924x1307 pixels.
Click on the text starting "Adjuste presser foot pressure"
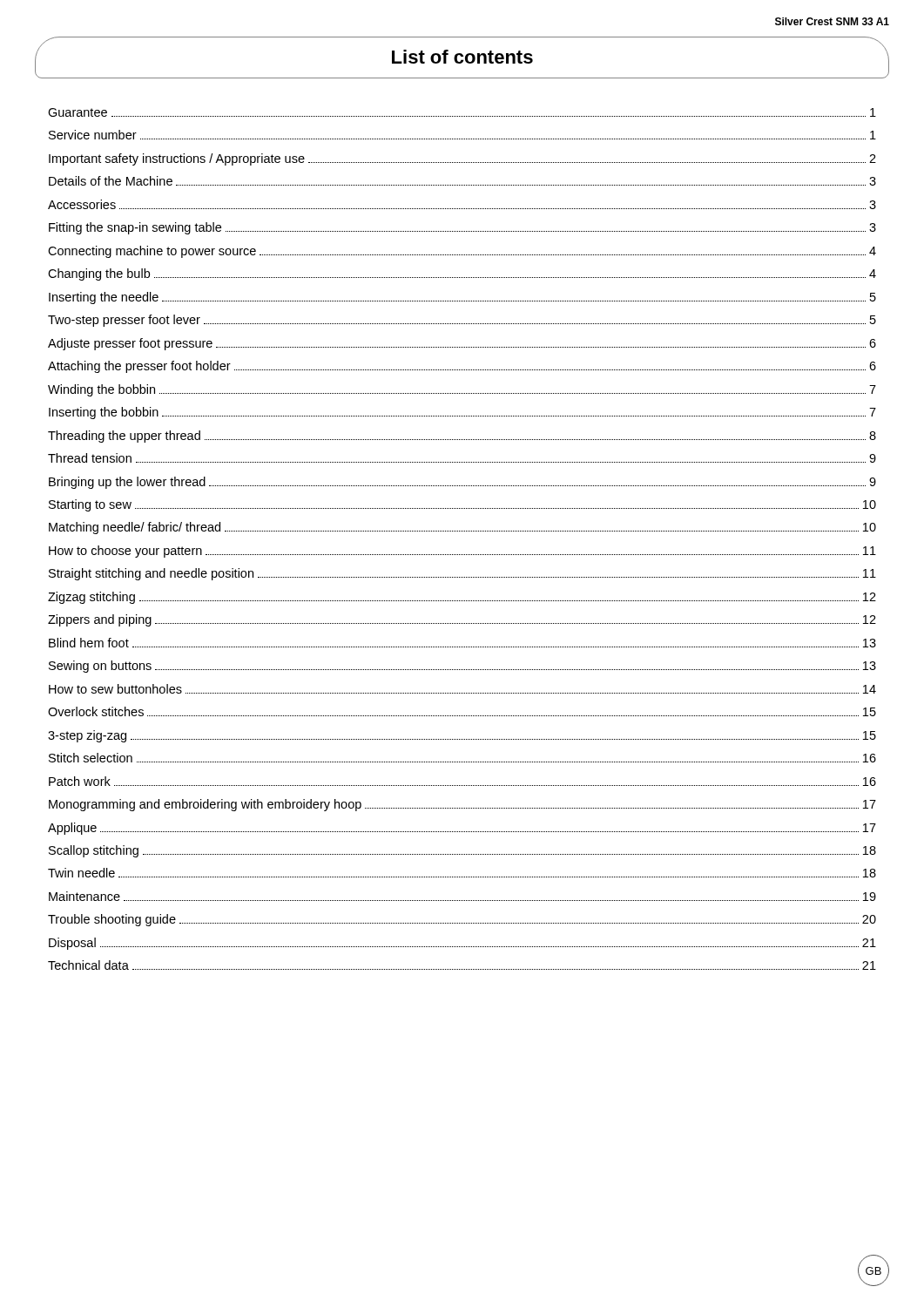pyautogui.click(x=462, y=343)
